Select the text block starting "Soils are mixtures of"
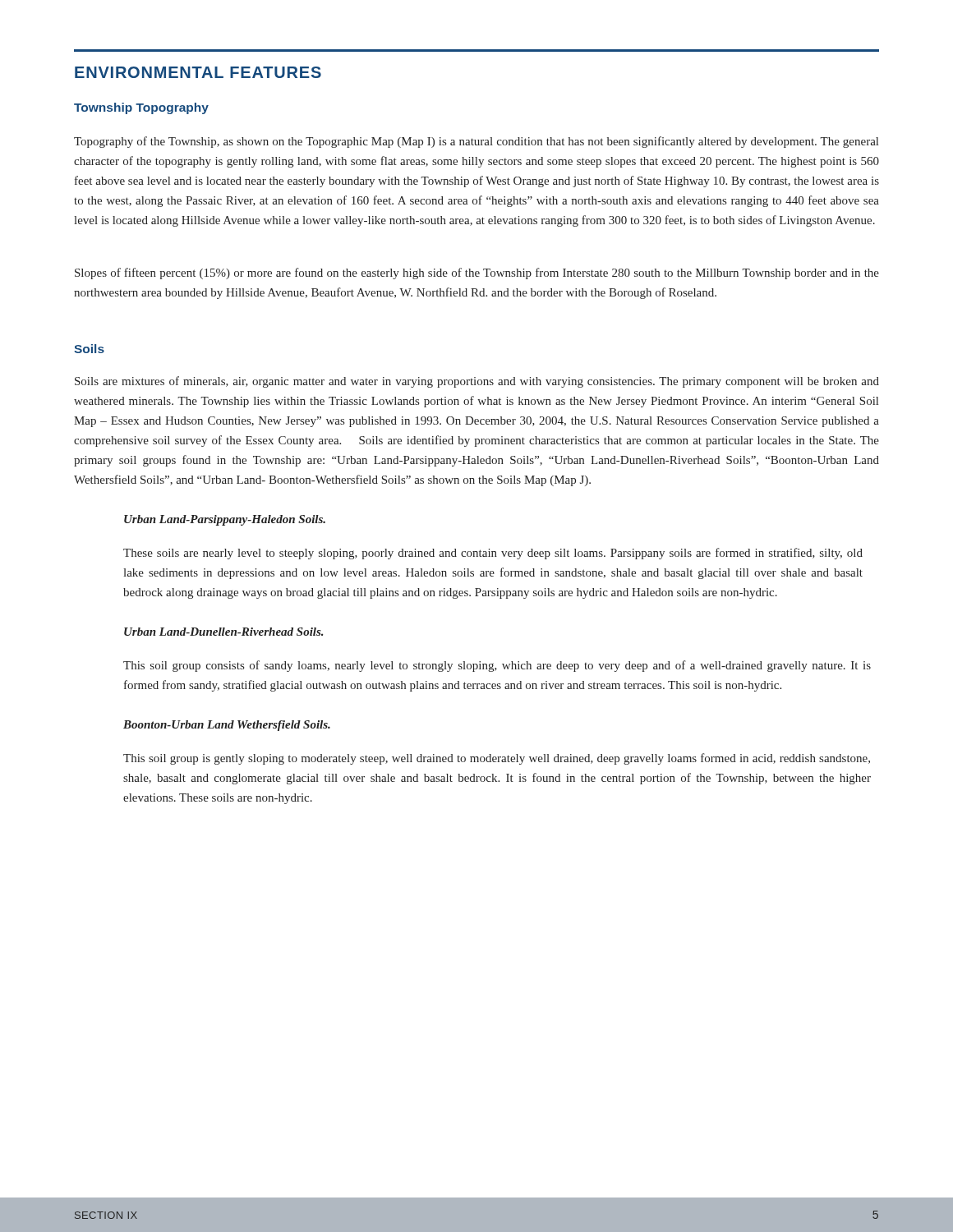The image size is (953, 1232). point(476,430)
